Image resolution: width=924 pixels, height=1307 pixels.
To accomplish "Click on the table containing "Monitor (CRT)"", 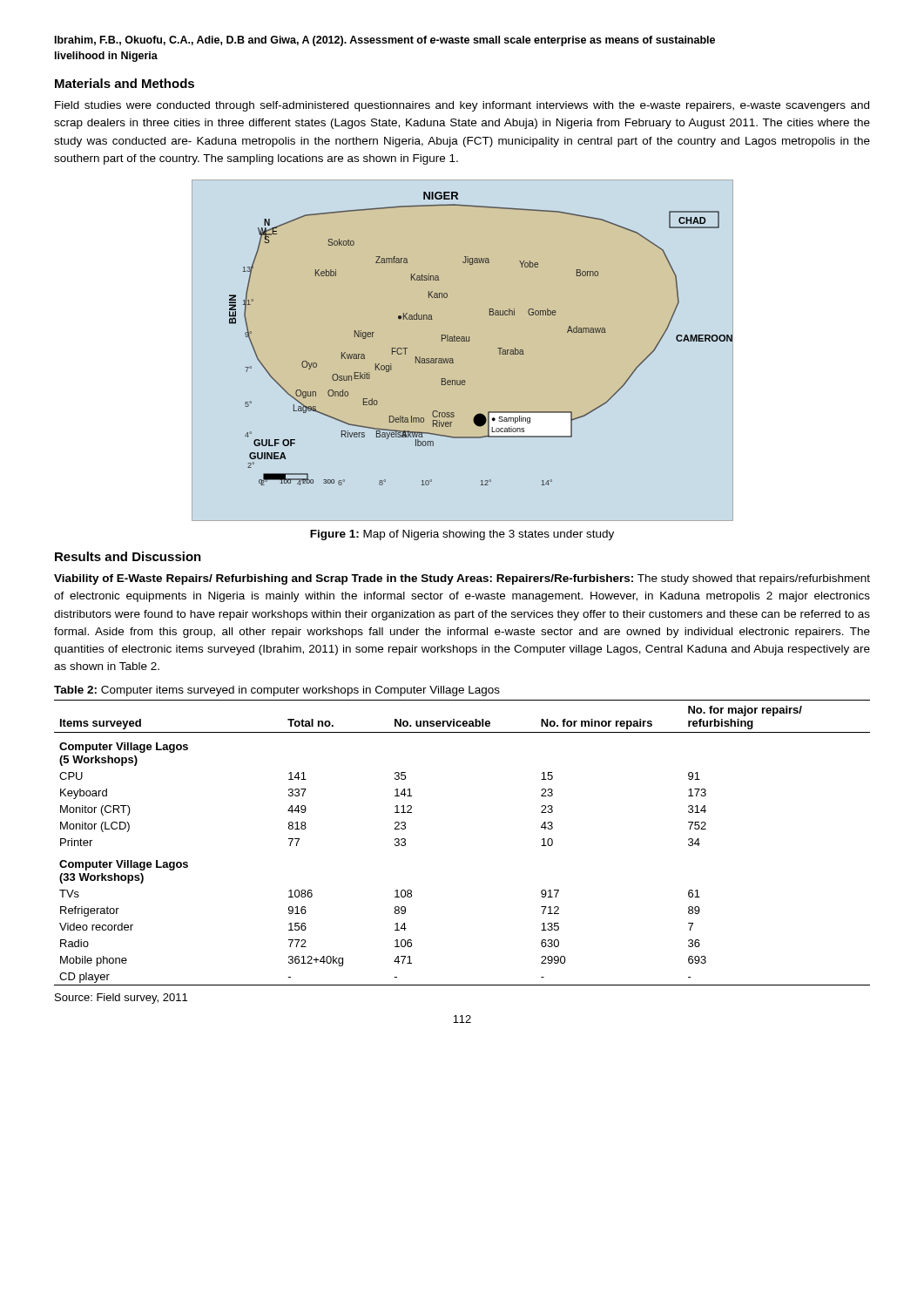I will [x=462, y=842].
